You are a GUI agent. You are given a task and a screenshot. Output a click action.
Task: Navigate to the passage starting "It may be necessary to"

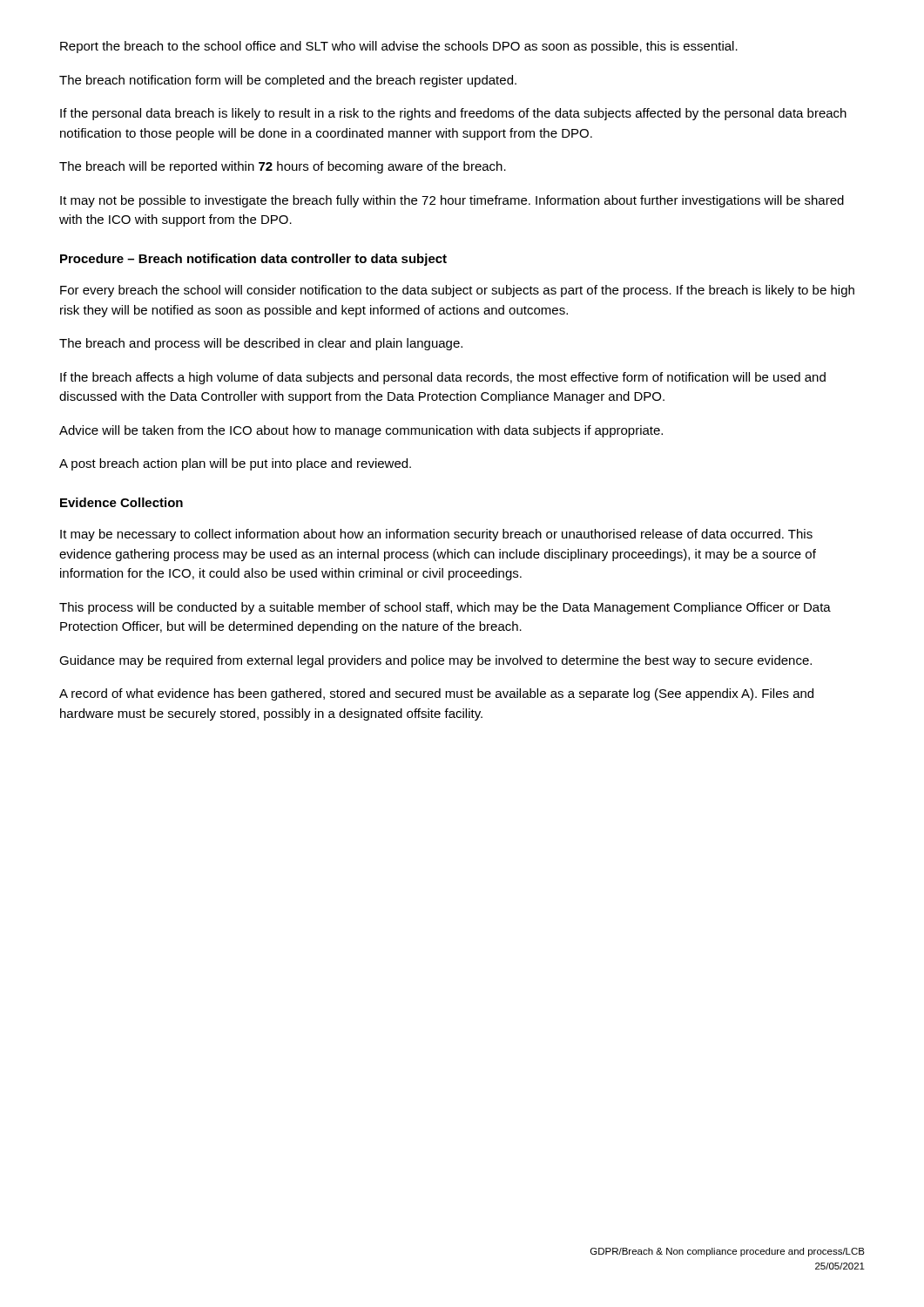[438, 553]
